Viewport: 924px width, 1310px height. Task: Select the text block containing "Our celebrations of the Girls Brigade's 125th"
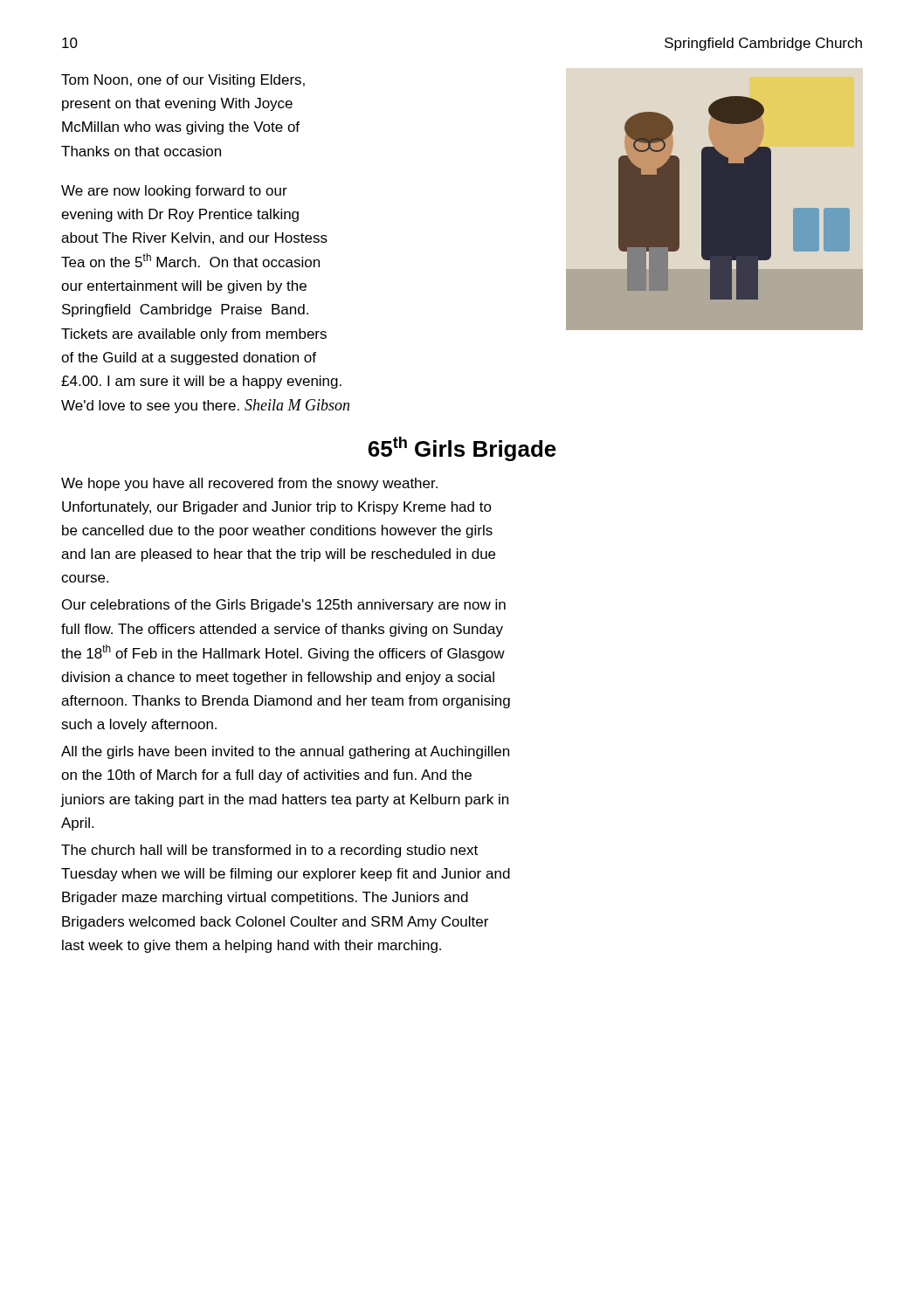286,665
